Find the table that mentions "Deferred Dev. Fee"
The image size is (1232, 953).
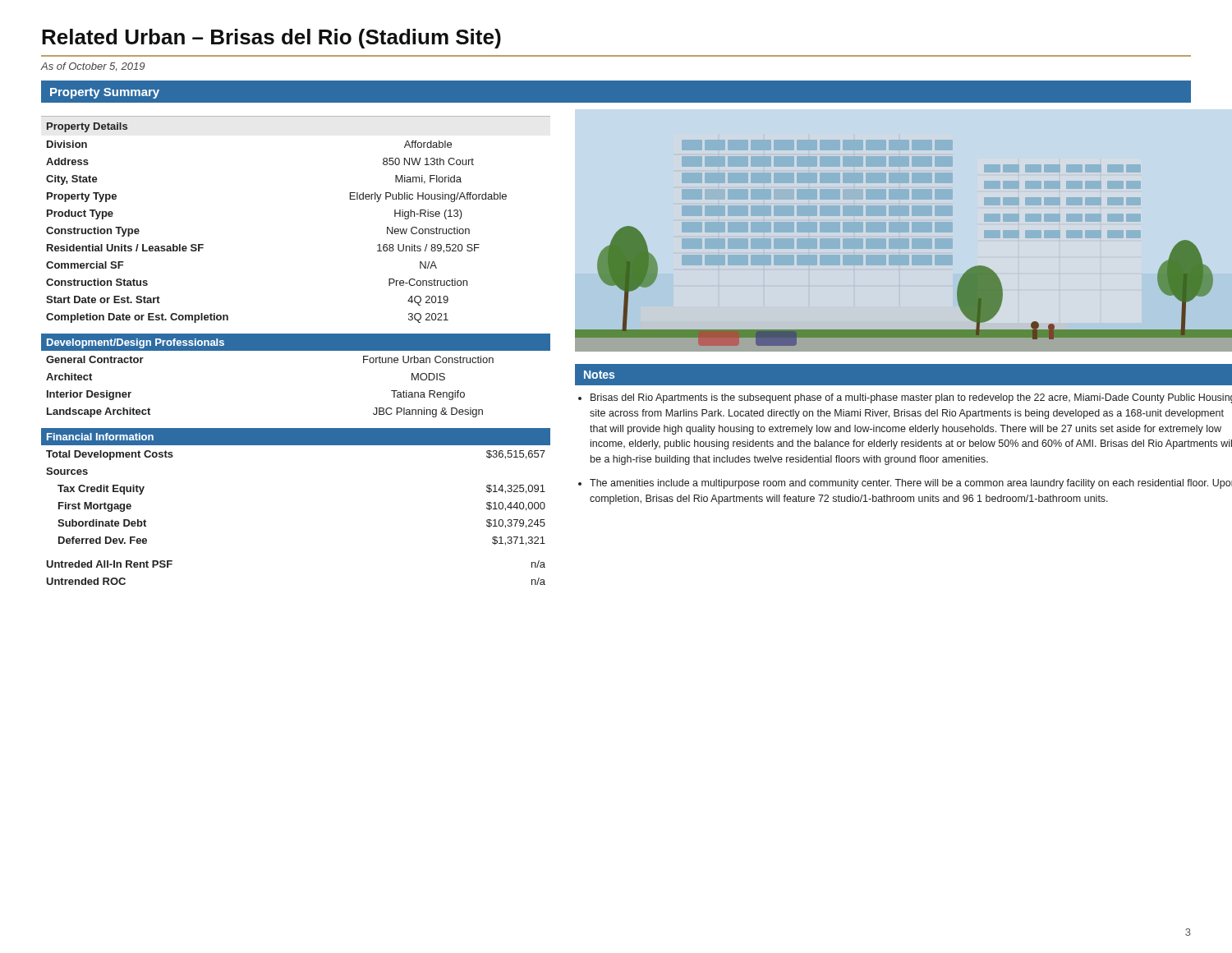click(x=296, y=509)
